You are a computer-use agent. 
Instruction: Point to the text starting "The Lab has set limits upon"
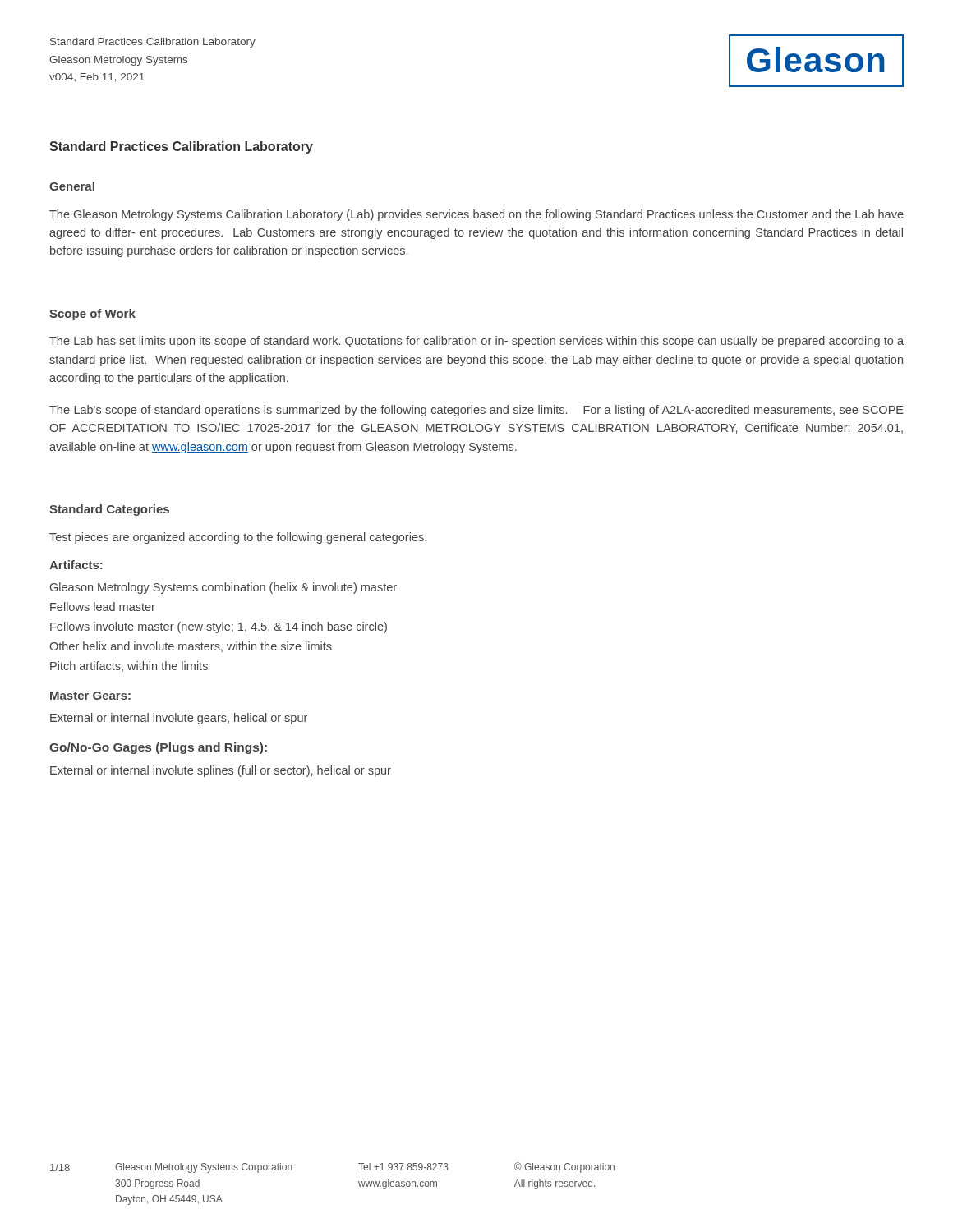click(x=476, y=360)
